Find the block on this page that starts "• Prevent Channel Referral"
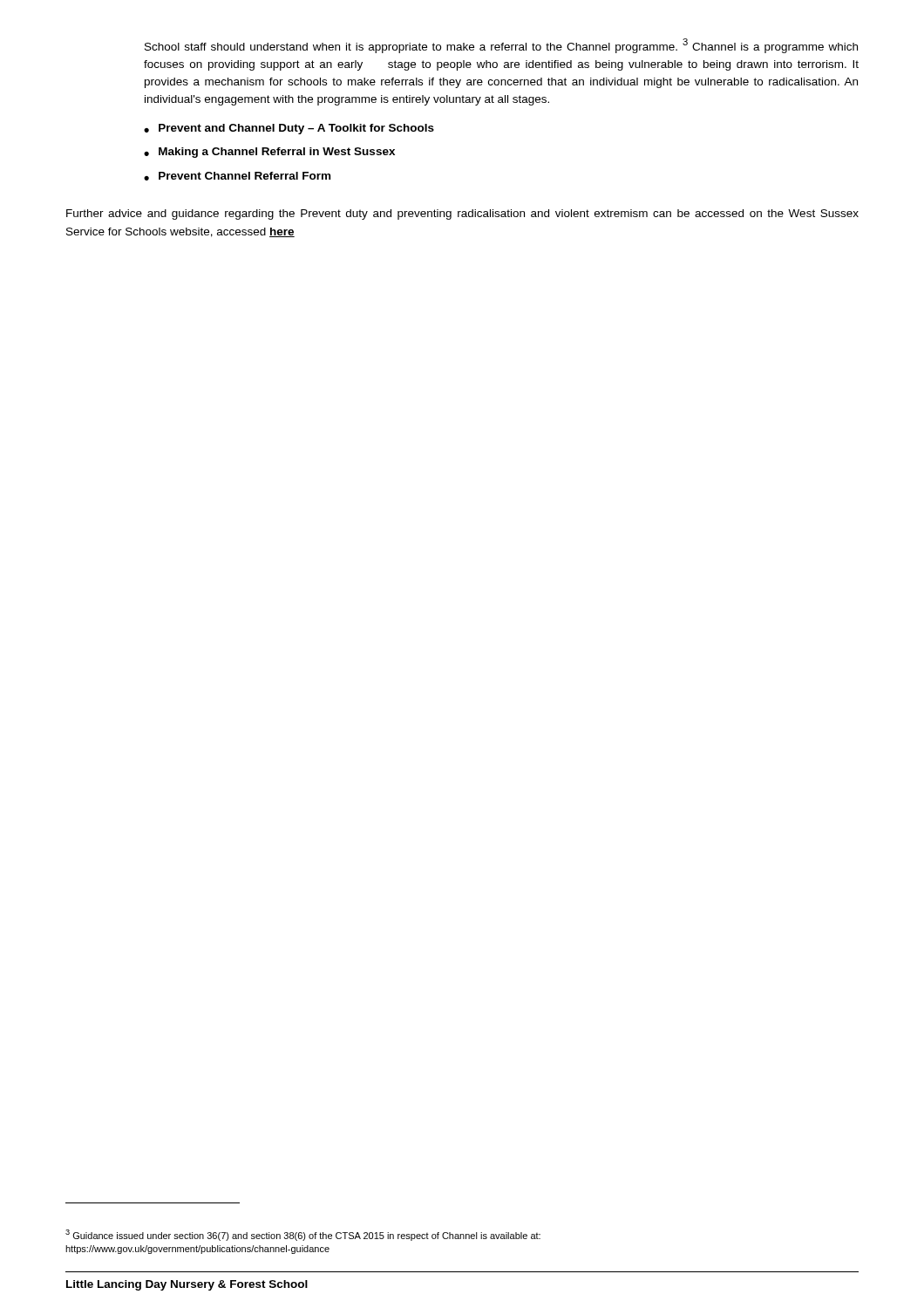924x1308 pixels. 238,178
